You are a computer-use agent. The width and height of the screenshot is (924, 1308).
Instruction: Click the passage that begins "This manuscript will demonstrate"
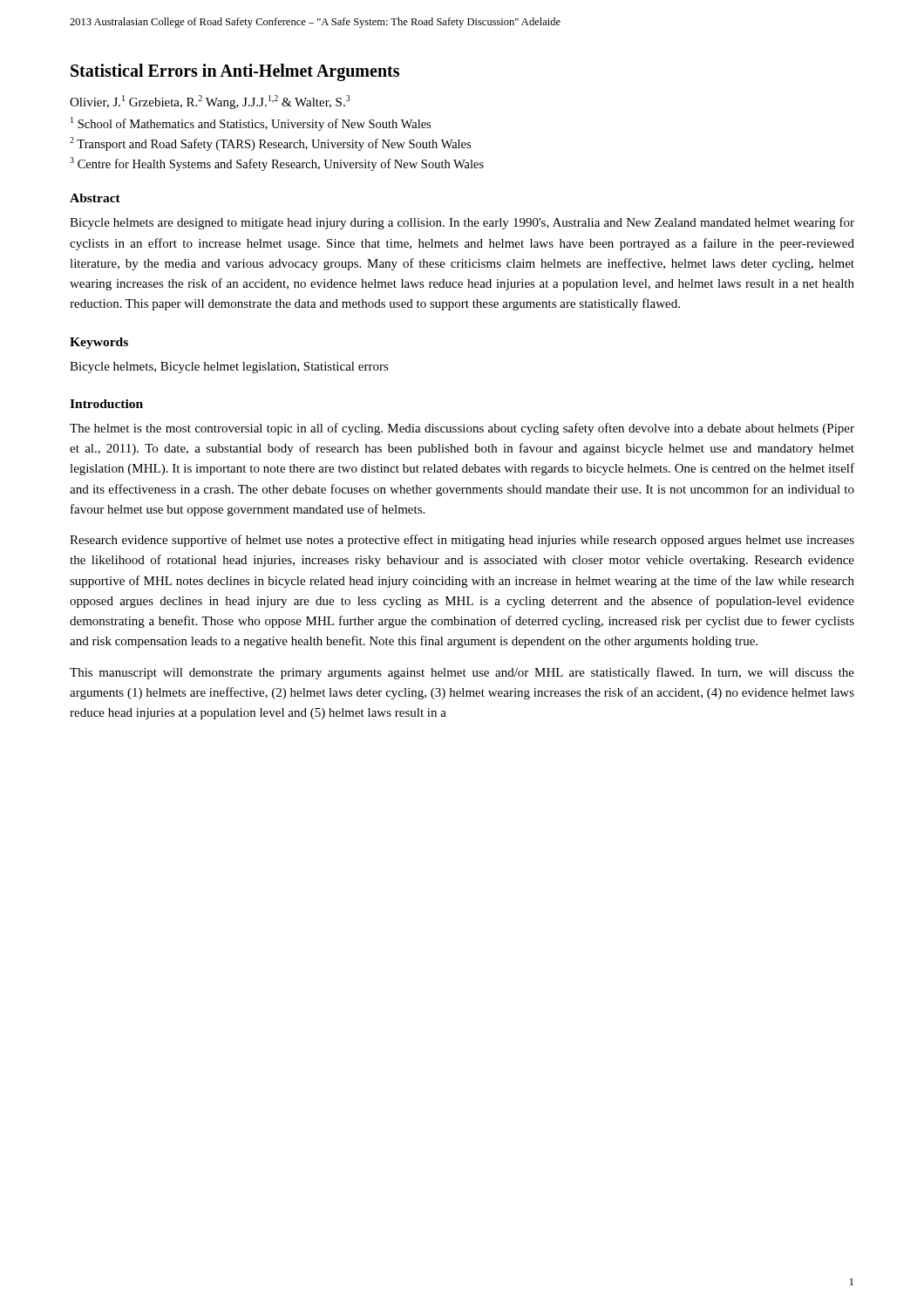pyautogui.click(x=462, y=692)
